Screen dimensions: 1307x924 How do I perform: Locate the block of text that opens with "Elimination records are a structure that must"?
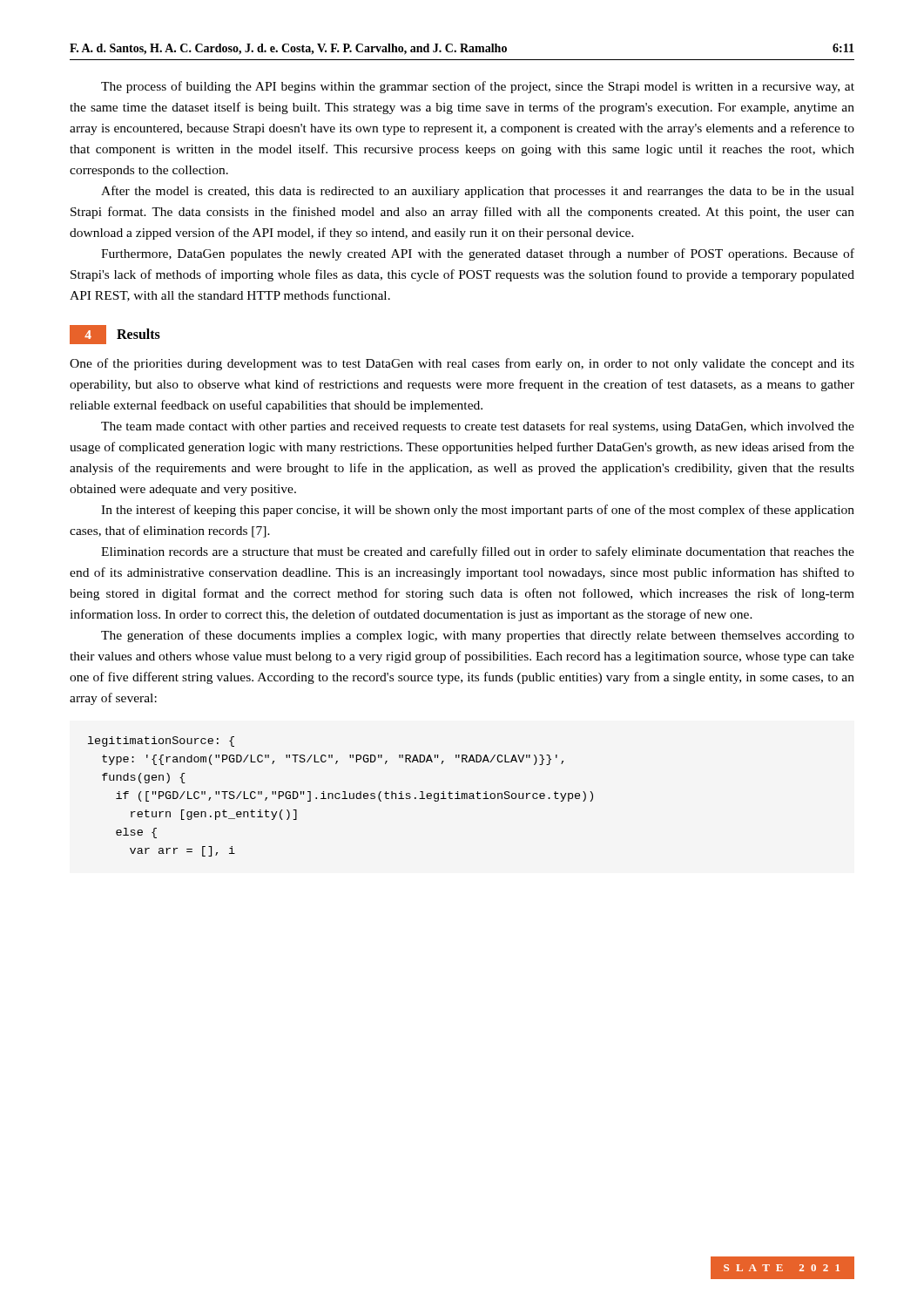point(462,583)
